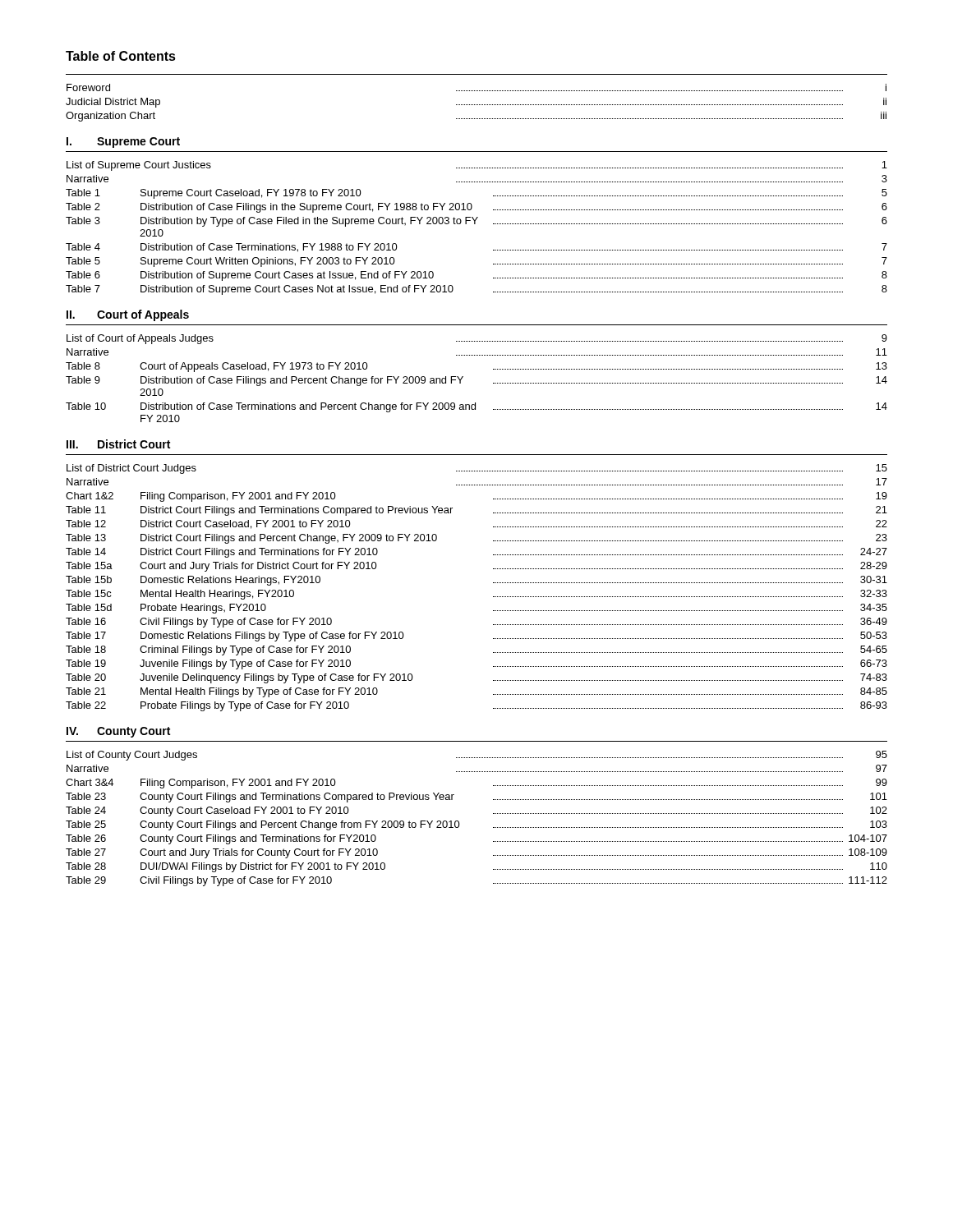Locate the list item containing "Table 24 County"
Image resolution: width=953 pixels, height=1232 pixels.
pos(84,811)
